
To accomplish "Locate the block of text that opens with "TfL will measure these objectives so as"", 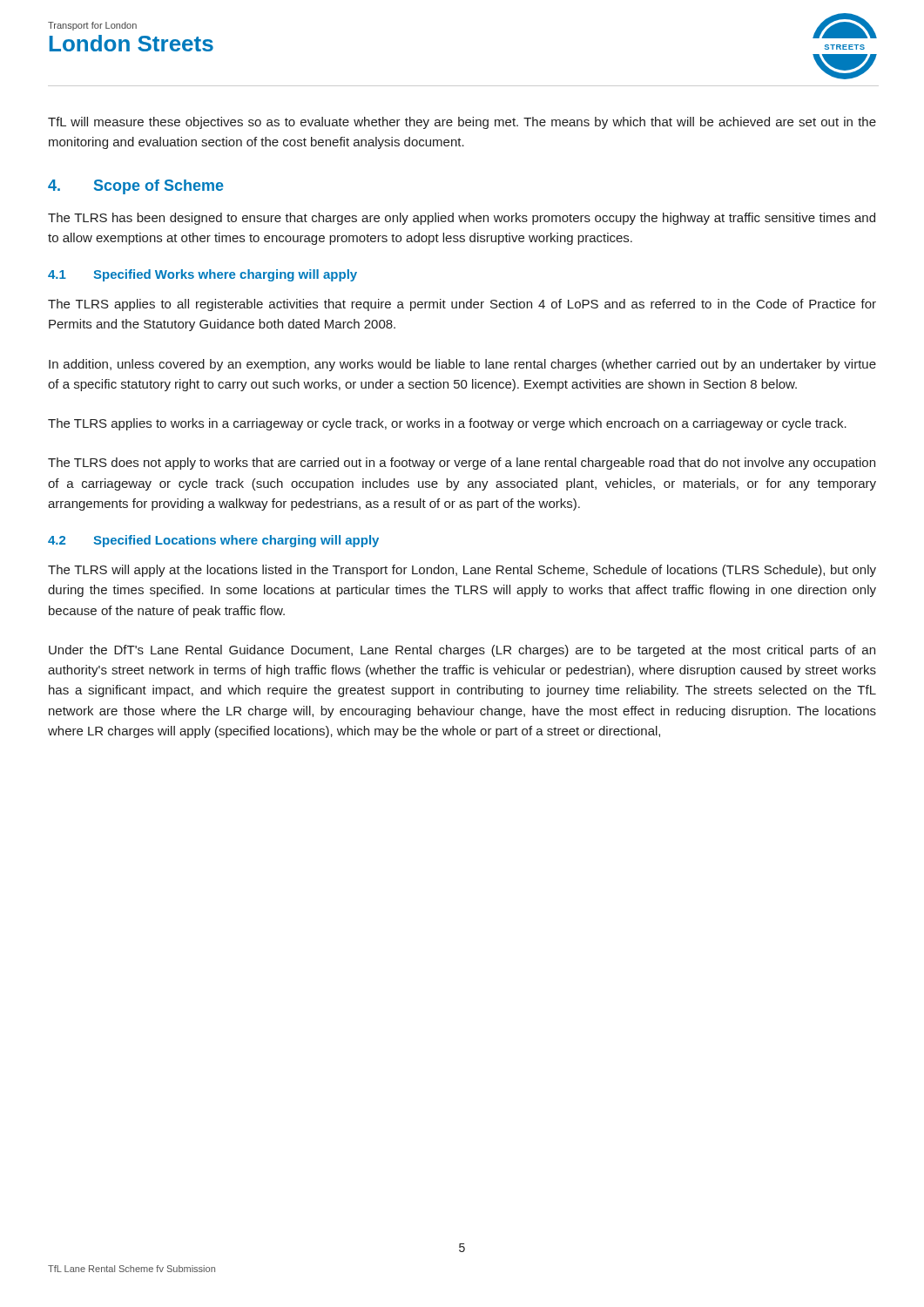I will click(462, 132).
